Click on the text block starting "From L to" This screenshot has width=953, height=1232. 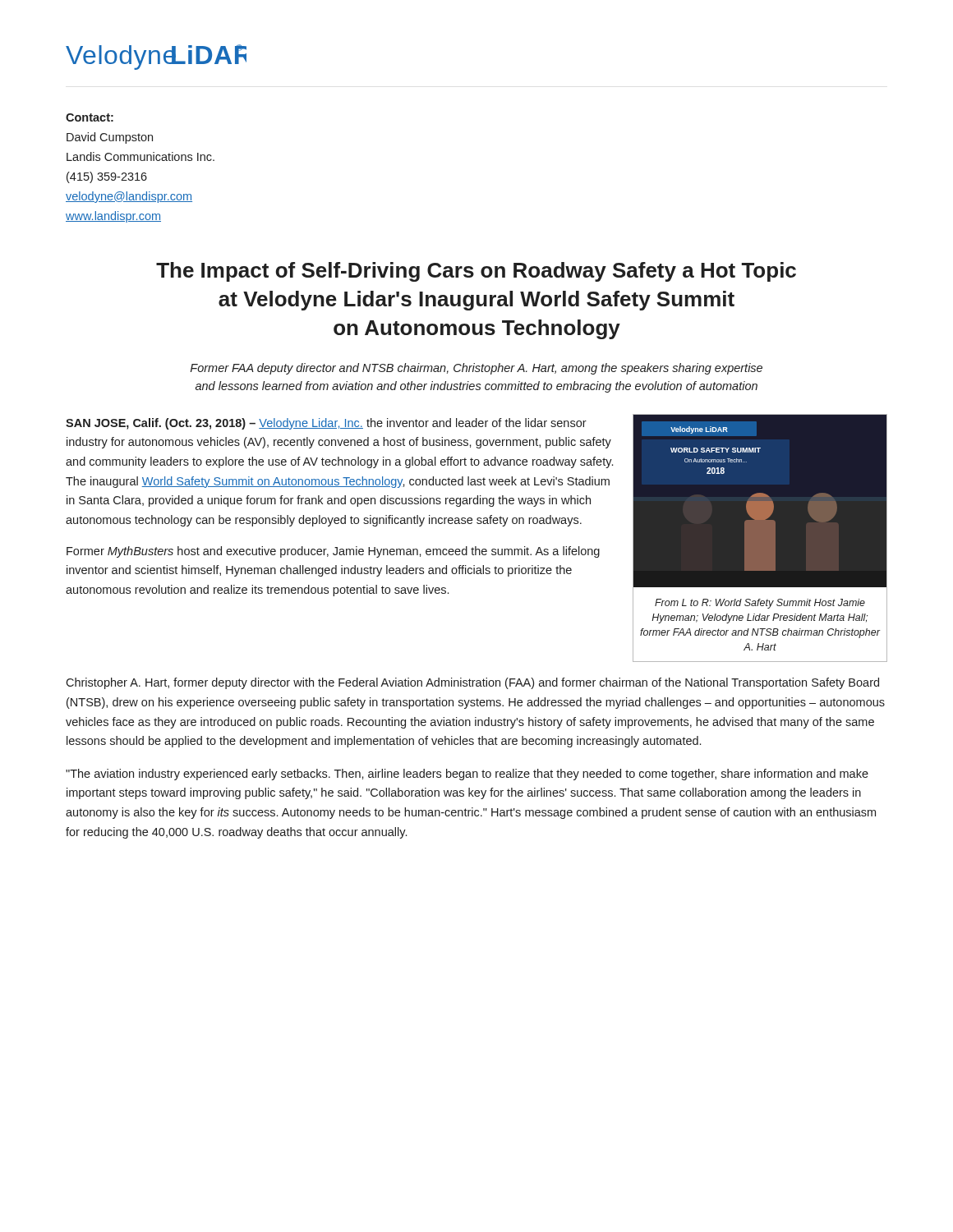760,625
